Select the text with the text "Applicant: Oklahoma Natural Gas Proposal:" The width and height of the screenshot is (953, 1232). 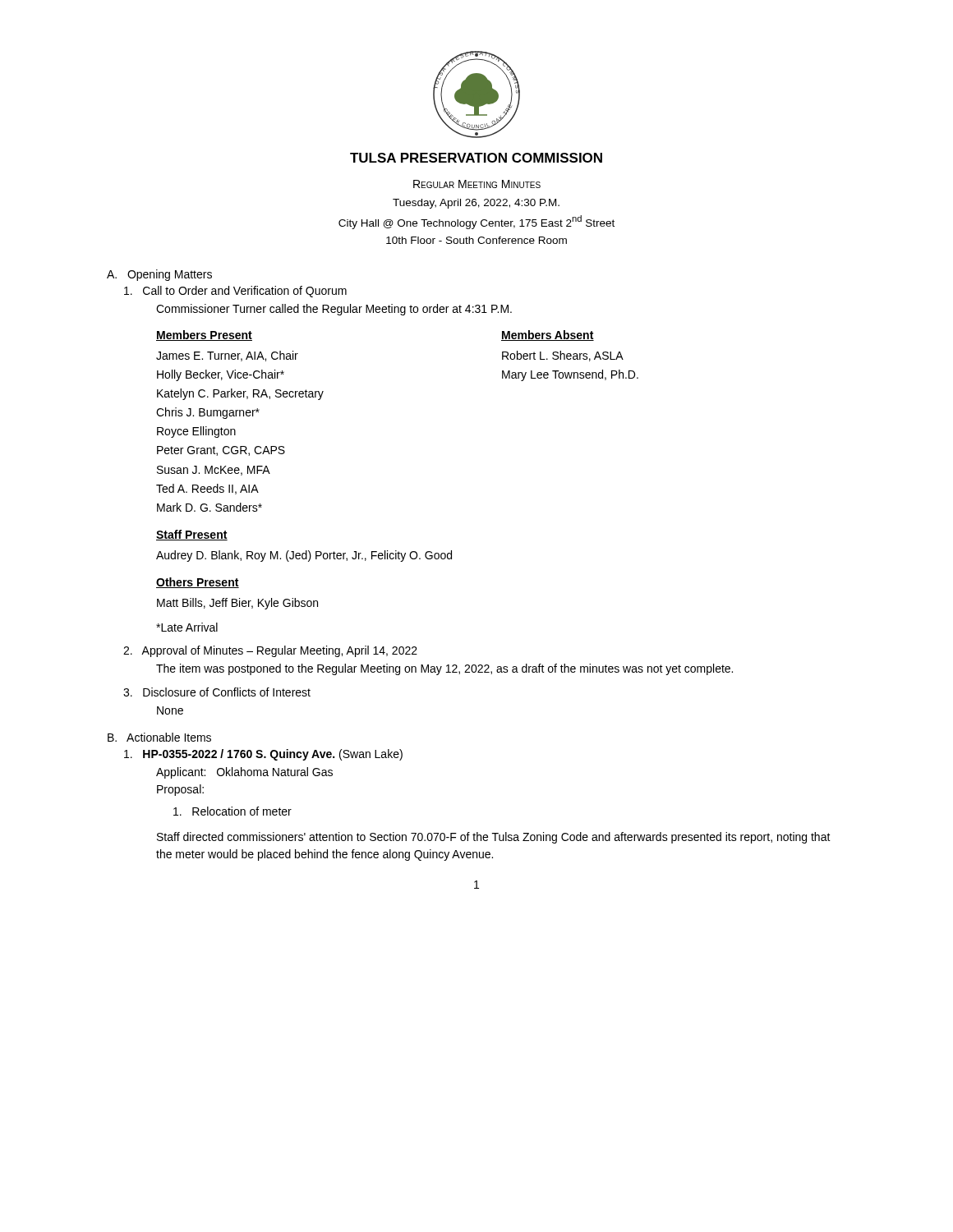[245, 781]
